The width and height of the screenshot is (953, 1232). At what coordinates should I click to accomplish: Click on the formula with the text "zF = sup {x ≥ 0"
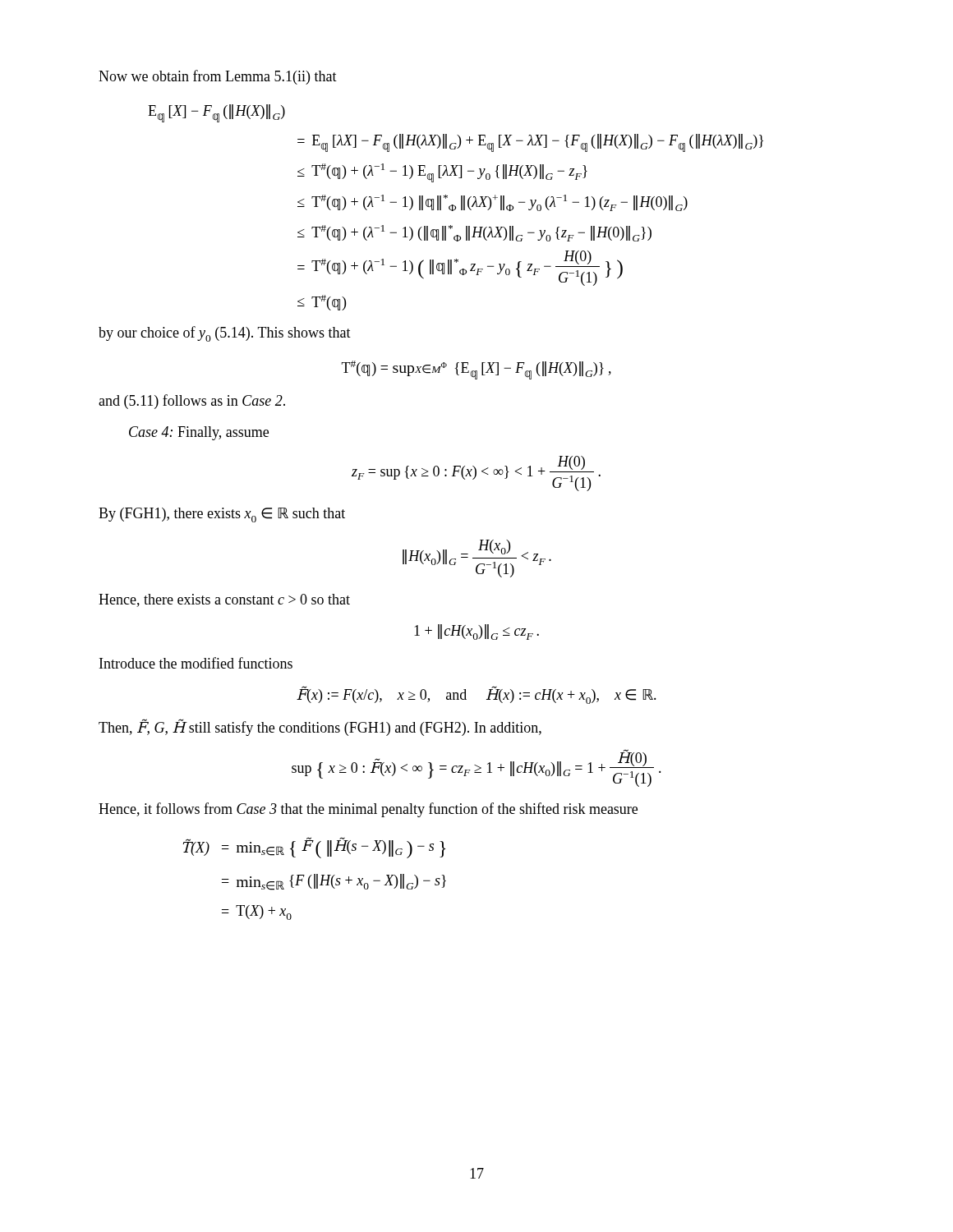[476, 473]
